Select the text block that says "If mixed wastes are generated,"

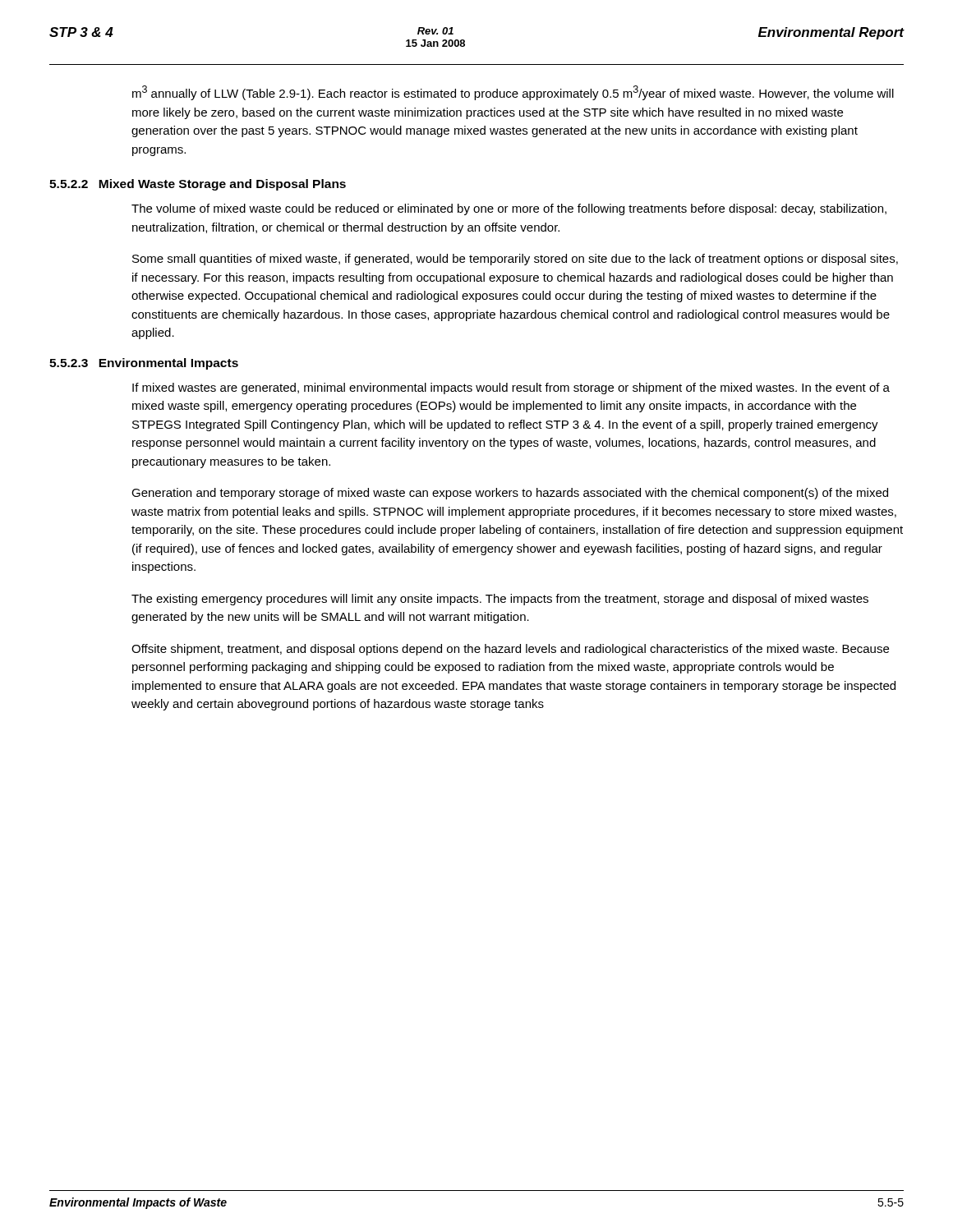tap(511, 424)
